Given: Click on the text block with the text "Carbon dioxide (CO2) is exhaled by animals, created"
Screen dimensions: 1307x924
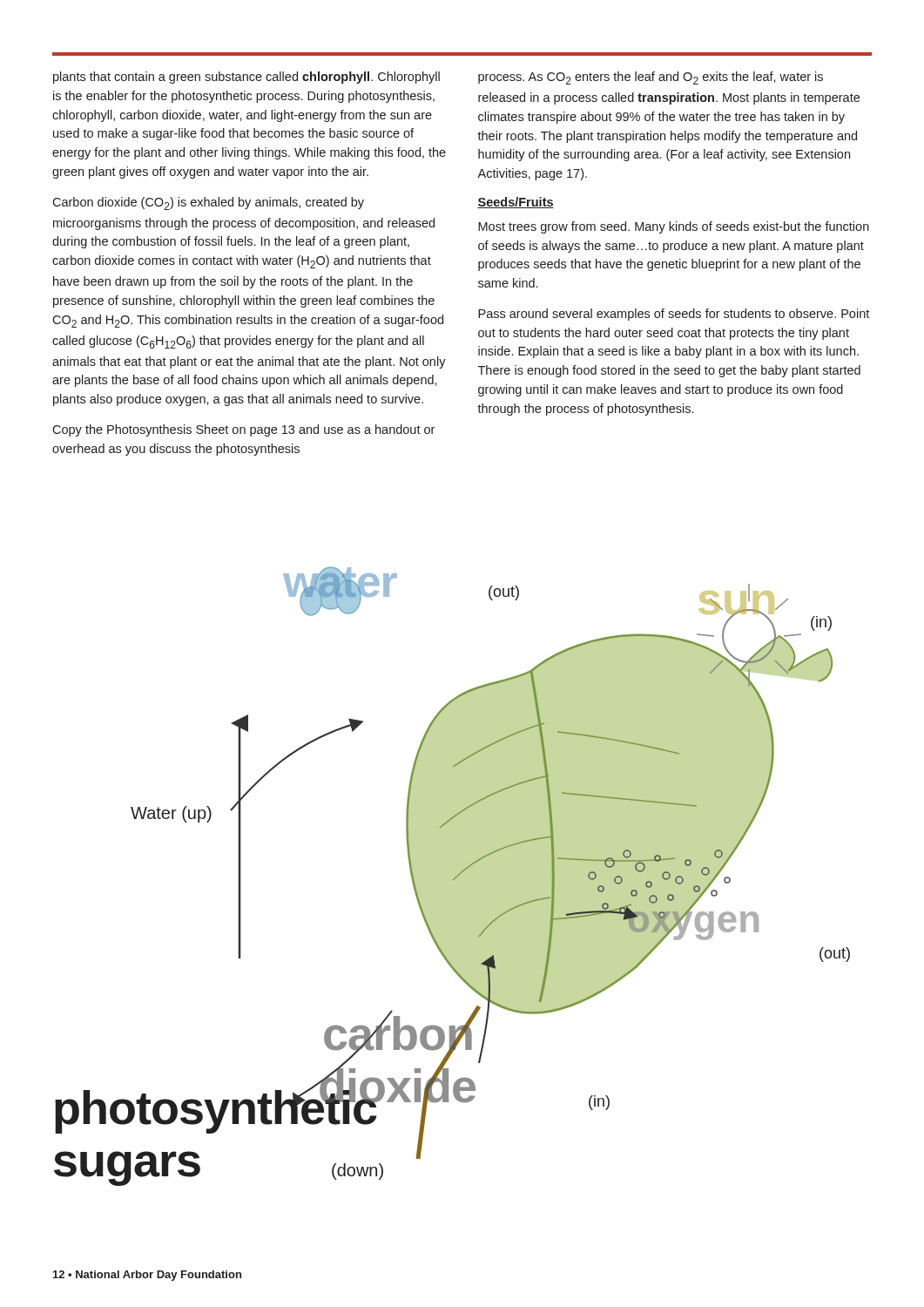Looking at the screenshot, I should [249, 301].
